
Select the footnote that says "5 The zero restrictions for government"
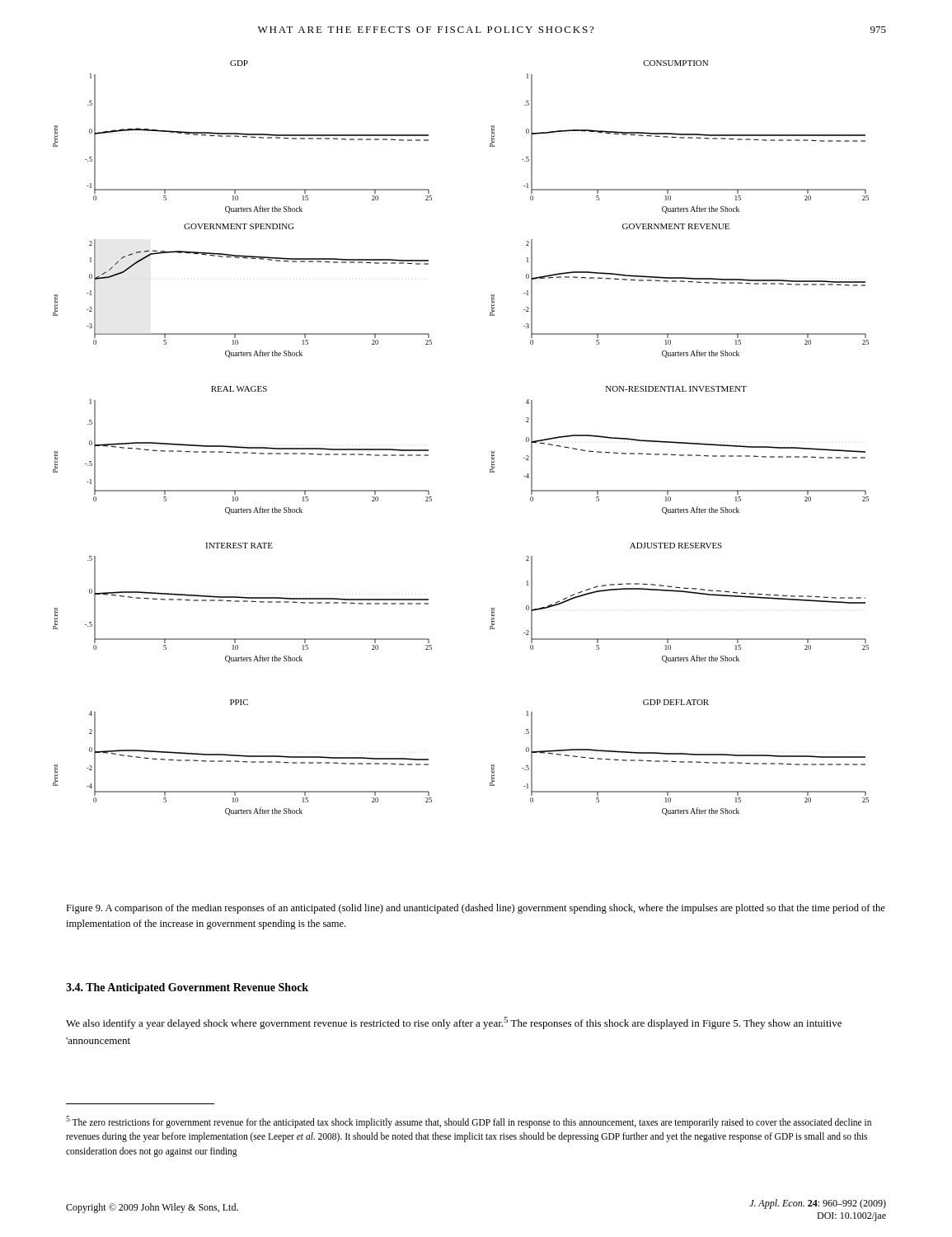[469, 1135]
